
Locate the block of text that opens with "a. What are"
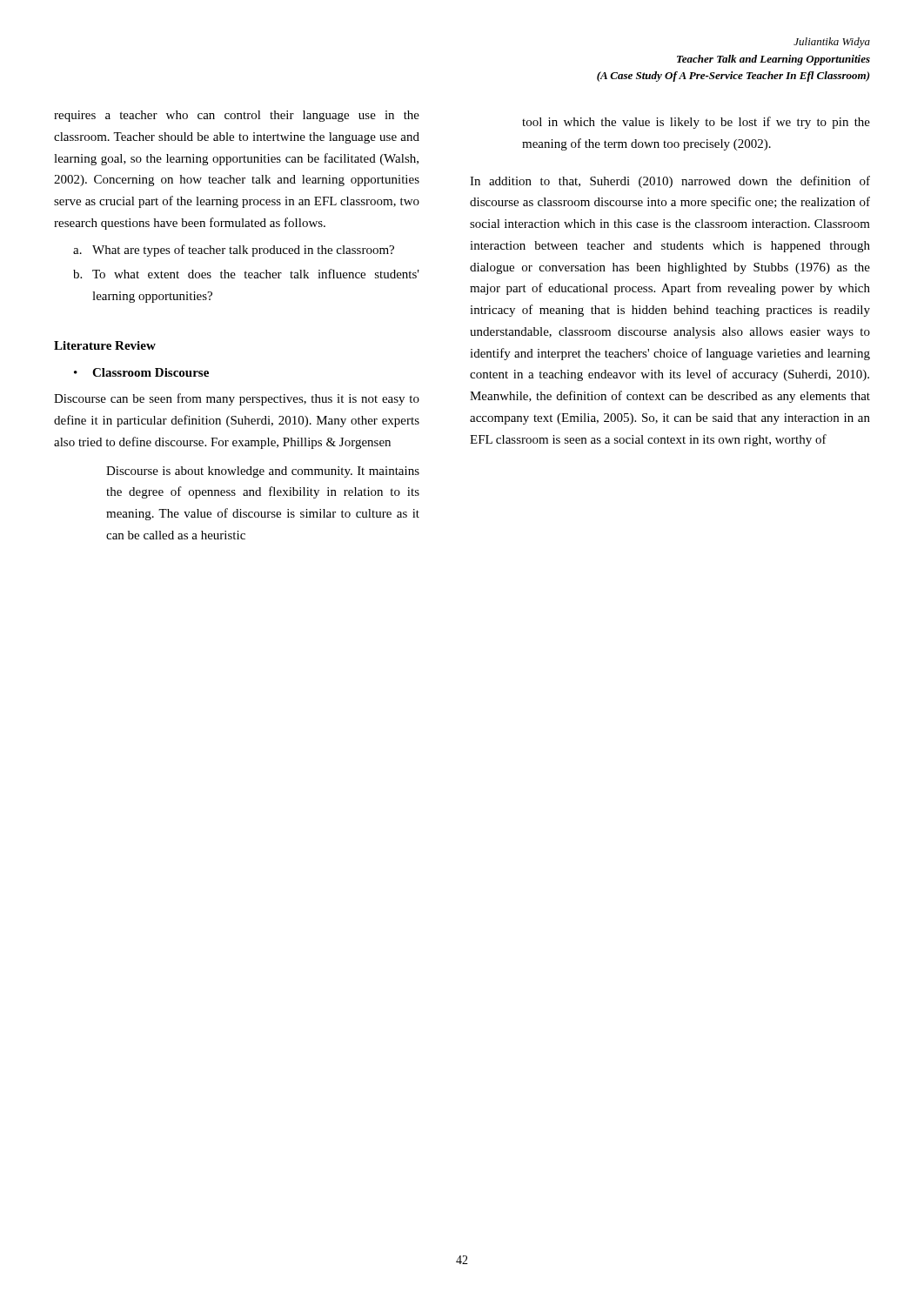click(x=234, y=250)
